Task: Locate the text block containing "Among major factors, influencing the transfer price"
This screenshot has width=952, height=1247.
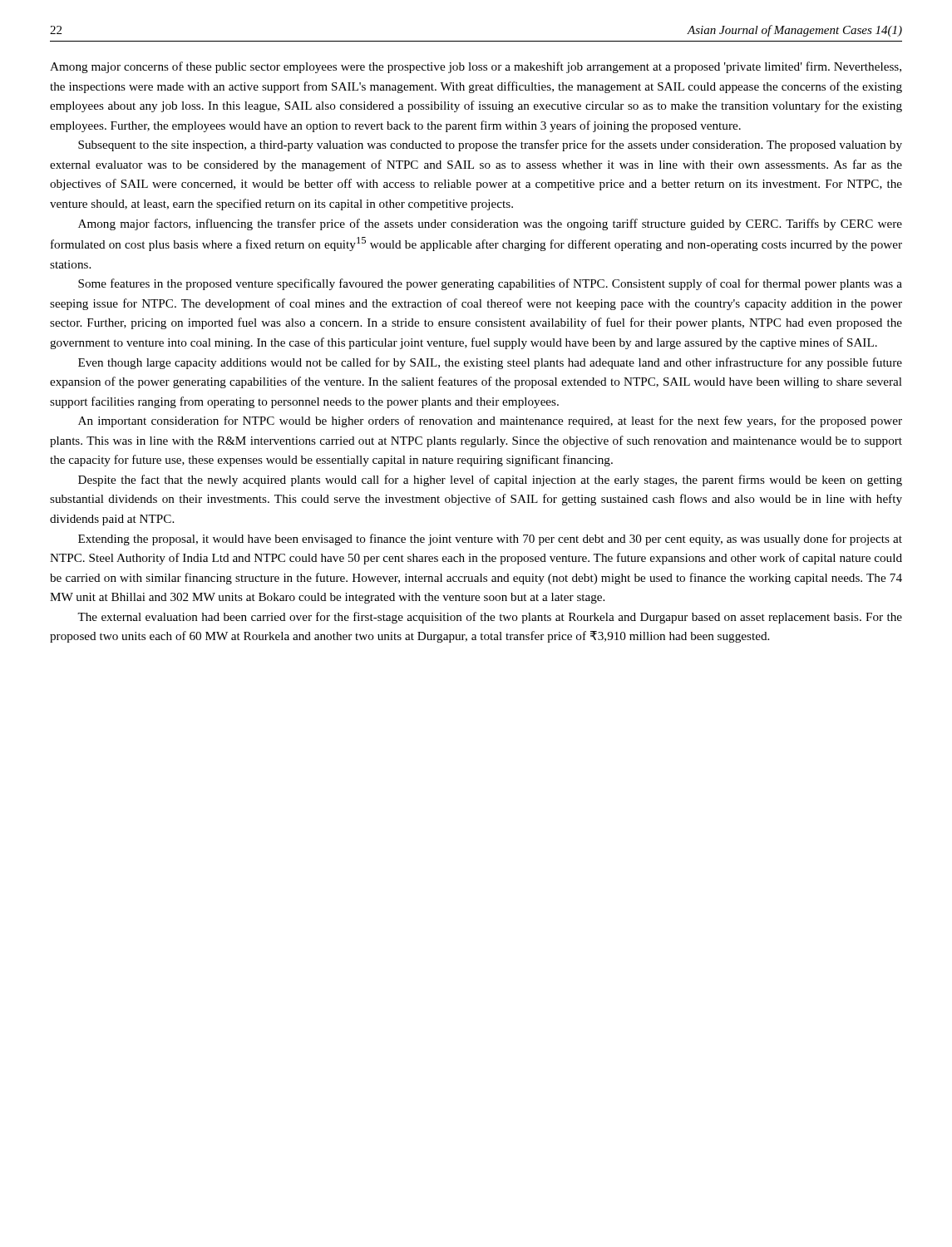Action: [x=476, y=243]
